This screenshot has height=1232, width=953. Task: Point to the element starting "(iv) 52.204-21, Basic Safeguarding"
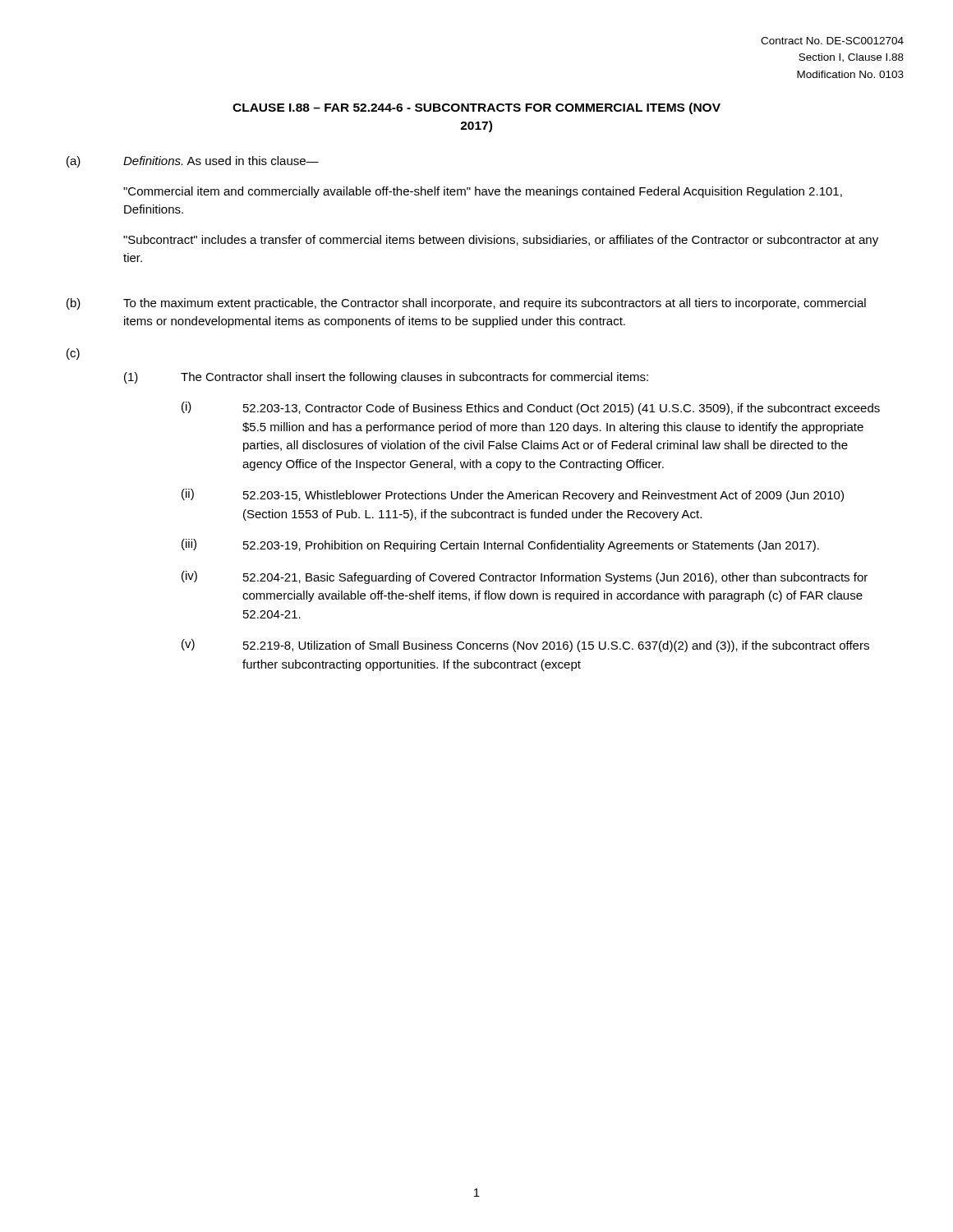(534, 596)
